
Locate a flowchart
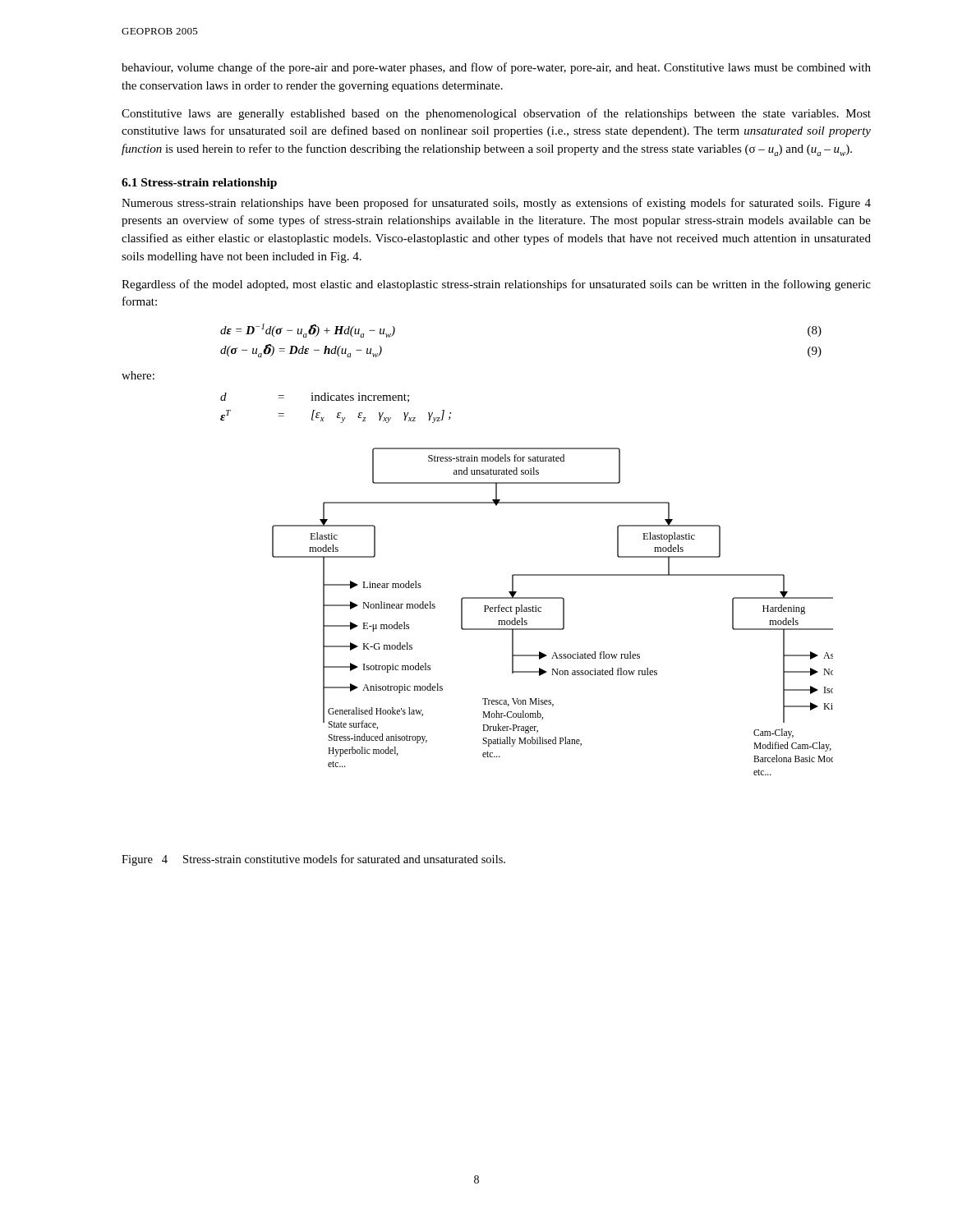click(x=496, y=645)
